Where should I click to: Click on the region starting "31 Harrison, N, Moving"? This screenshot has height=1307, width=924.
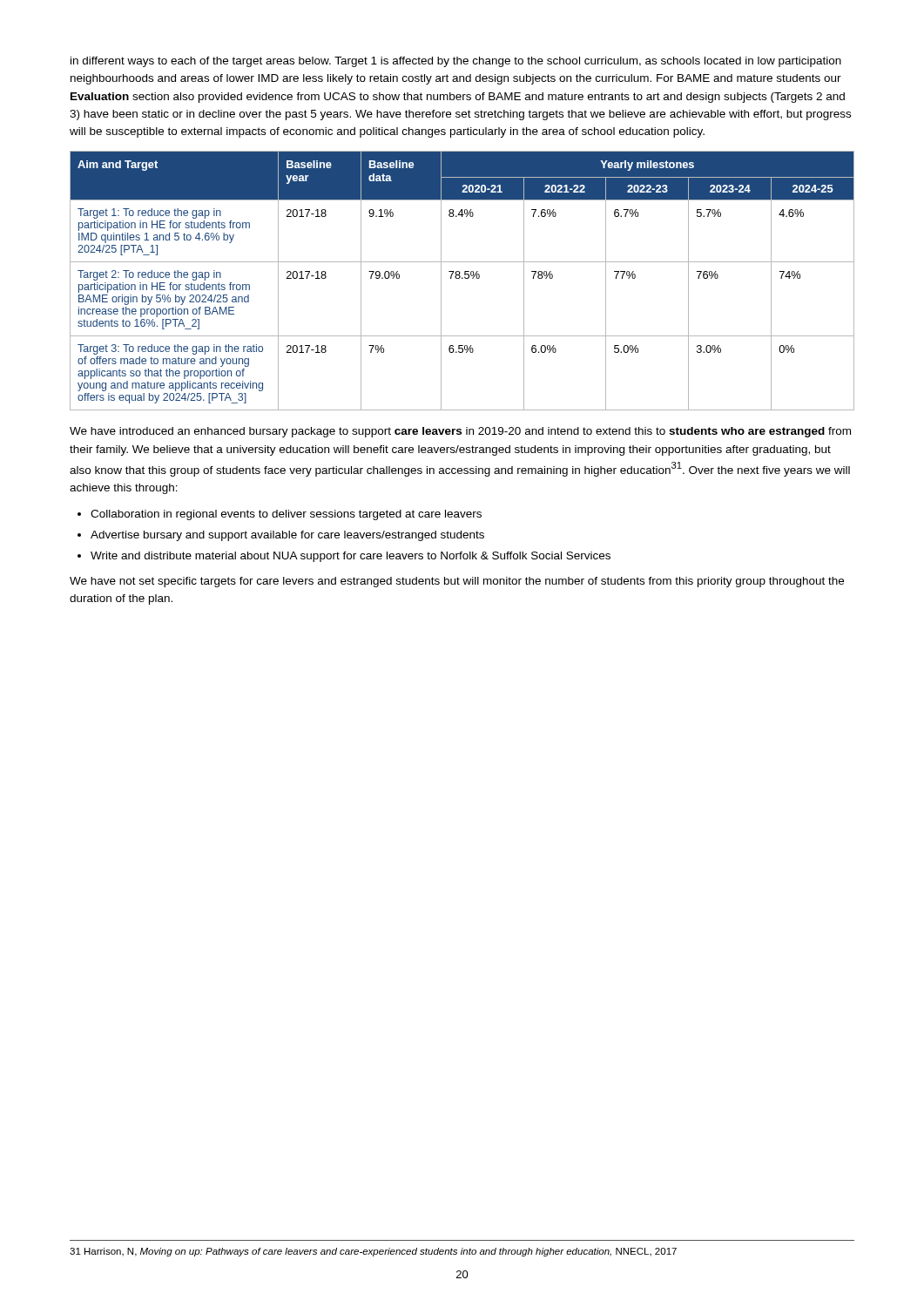[373, 1251]
